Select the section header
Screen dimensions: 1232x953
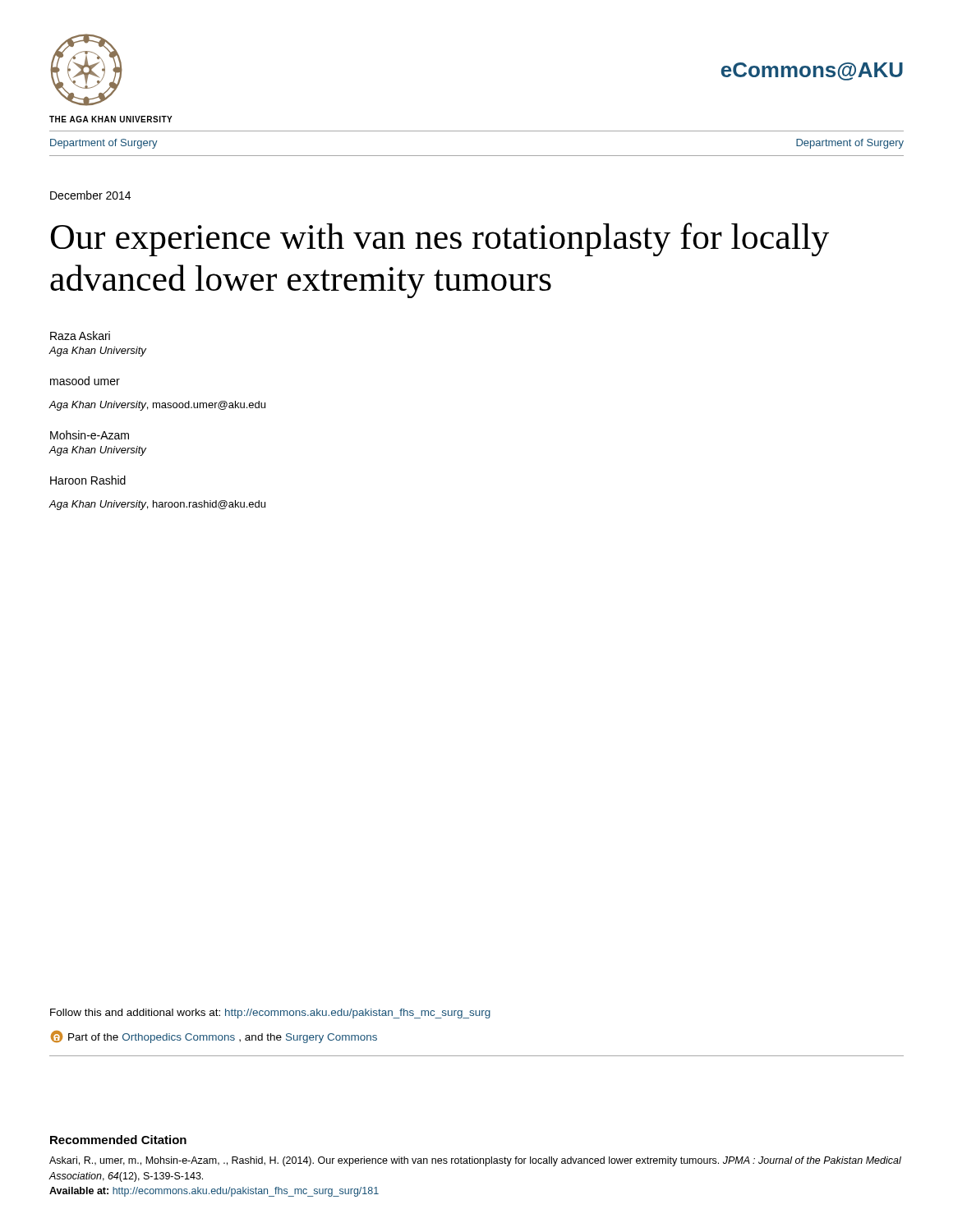[x=118, y=1139]
